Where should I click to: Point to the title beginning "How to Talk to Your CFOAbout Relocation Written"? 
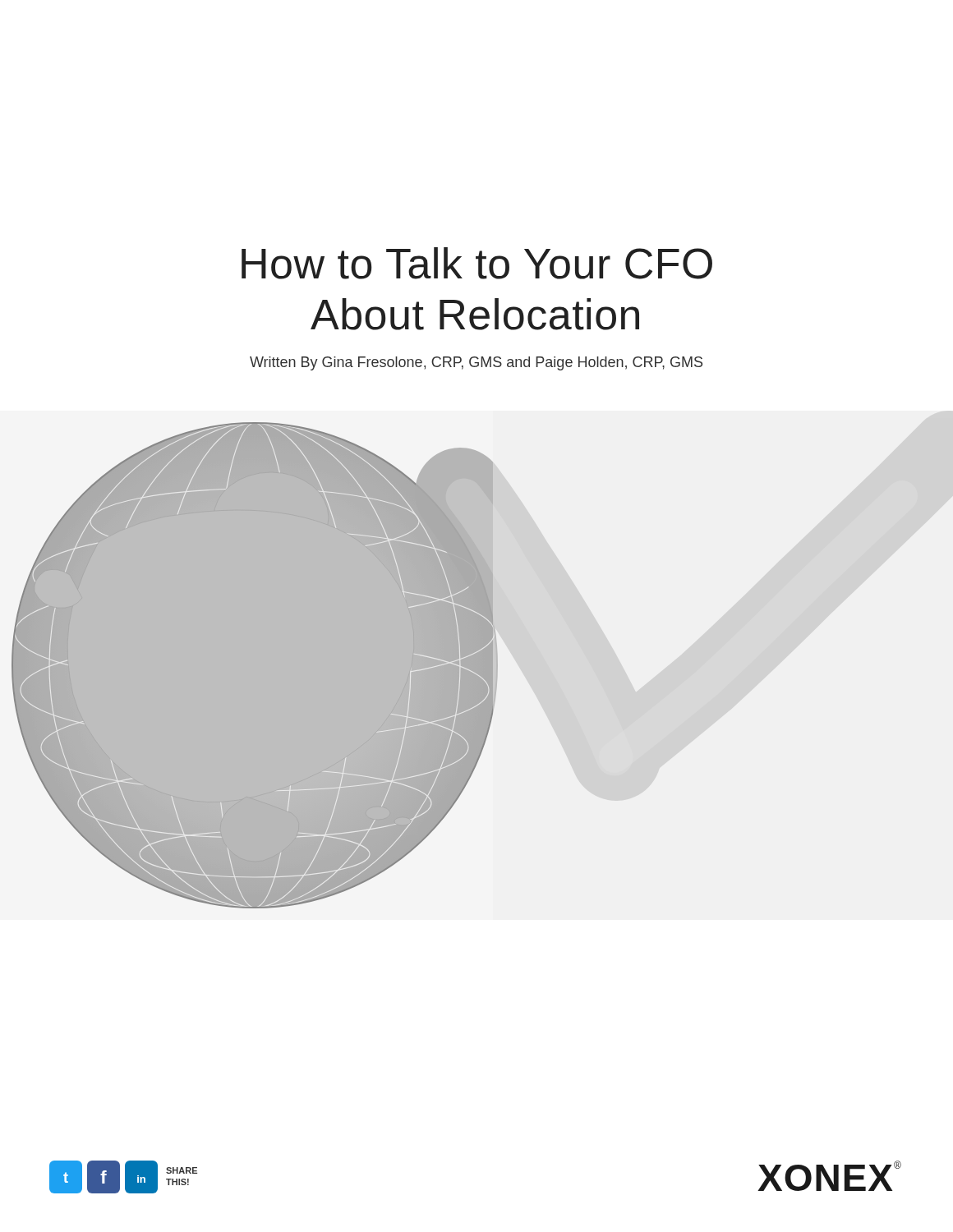pyautogui.click(x=476, y=305)
